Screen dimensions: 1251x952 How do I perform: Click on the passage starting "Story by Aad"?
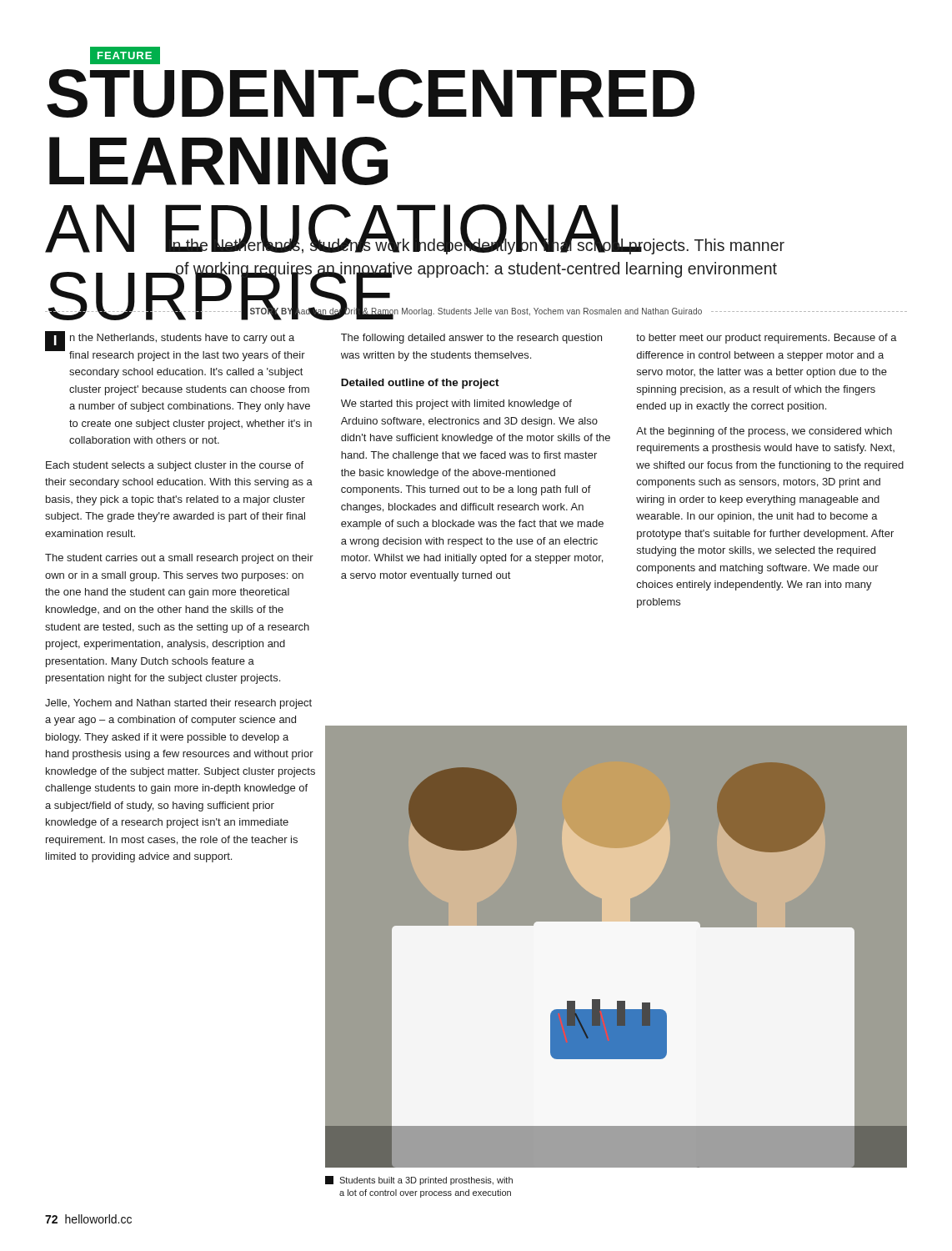click(476, 311)
